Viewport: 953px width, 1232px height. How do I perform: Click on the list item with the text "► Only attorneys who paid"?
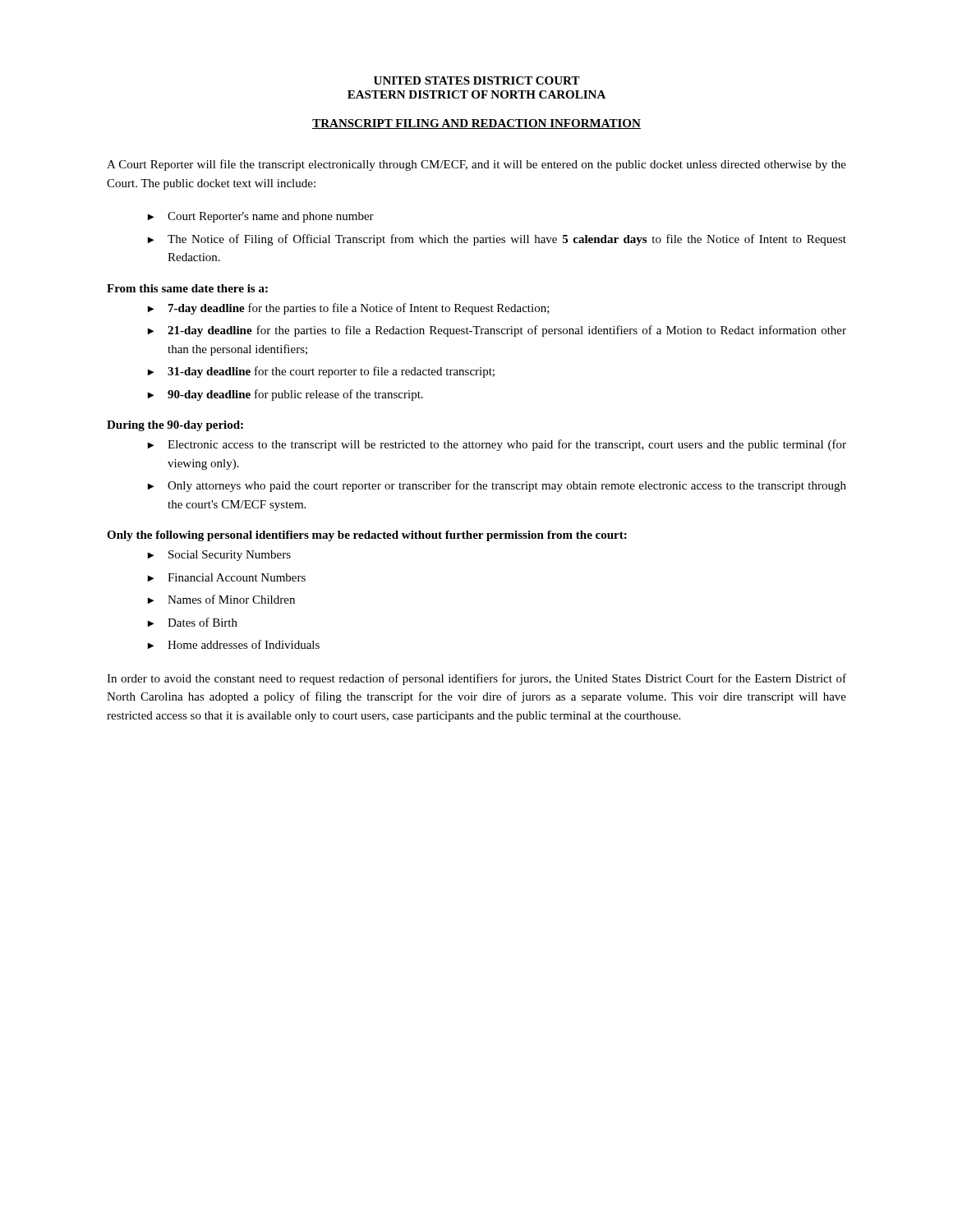point(476,495)
